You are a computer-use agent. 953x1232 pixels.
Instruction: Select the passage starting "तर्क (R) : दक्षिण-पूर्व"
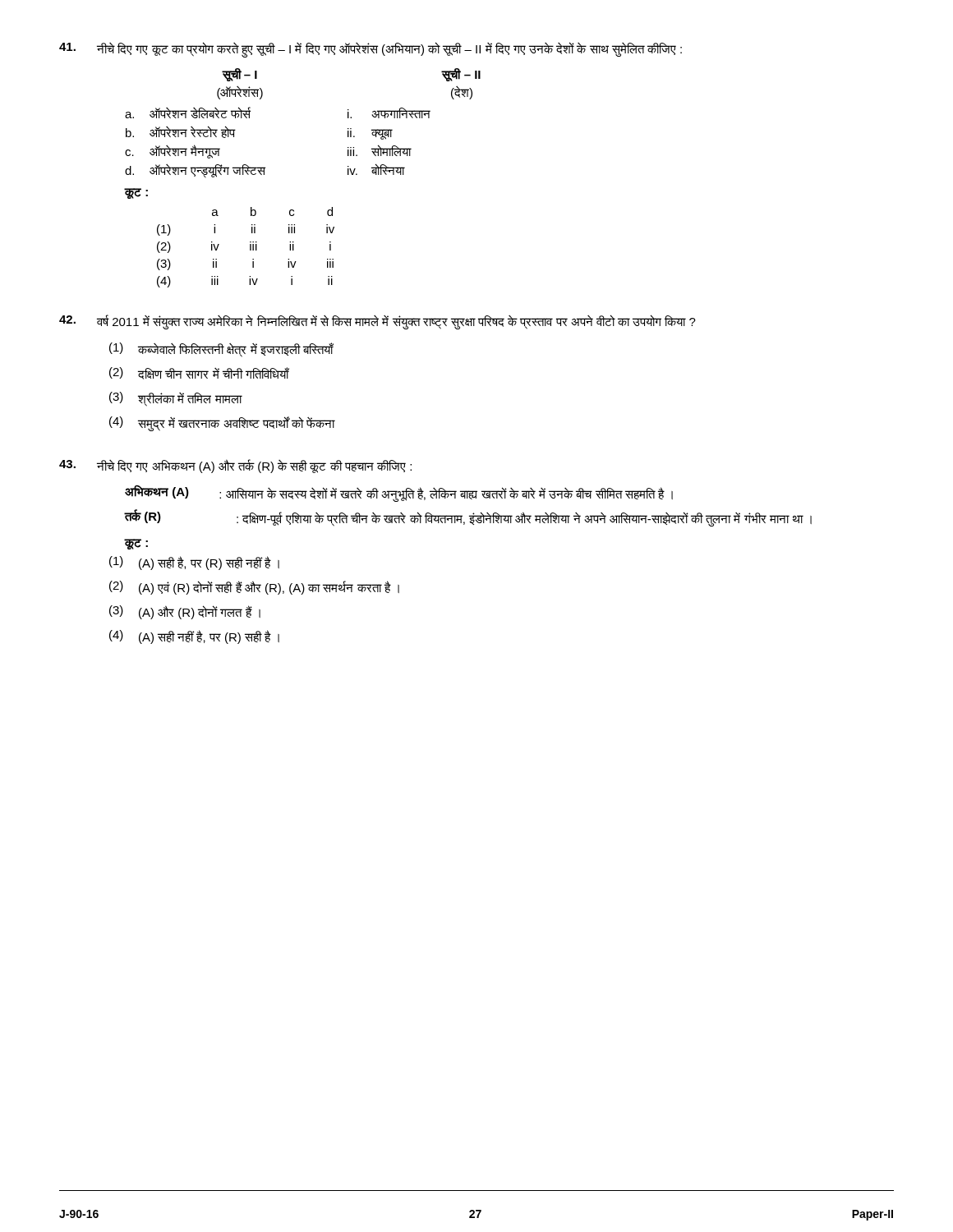pos(509,519)
